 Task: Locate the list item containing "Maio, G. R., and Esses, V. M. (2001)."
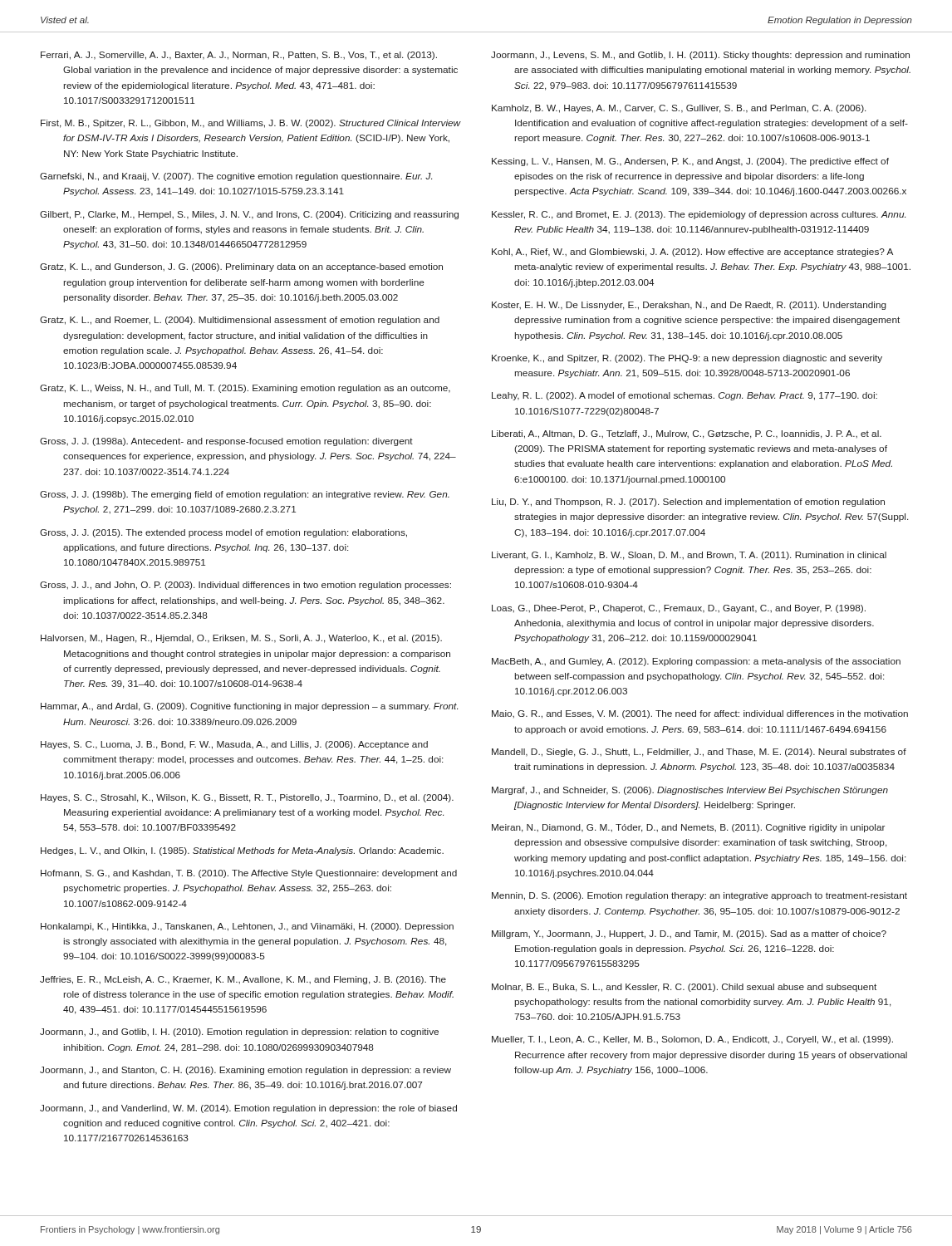pos(700,721)
